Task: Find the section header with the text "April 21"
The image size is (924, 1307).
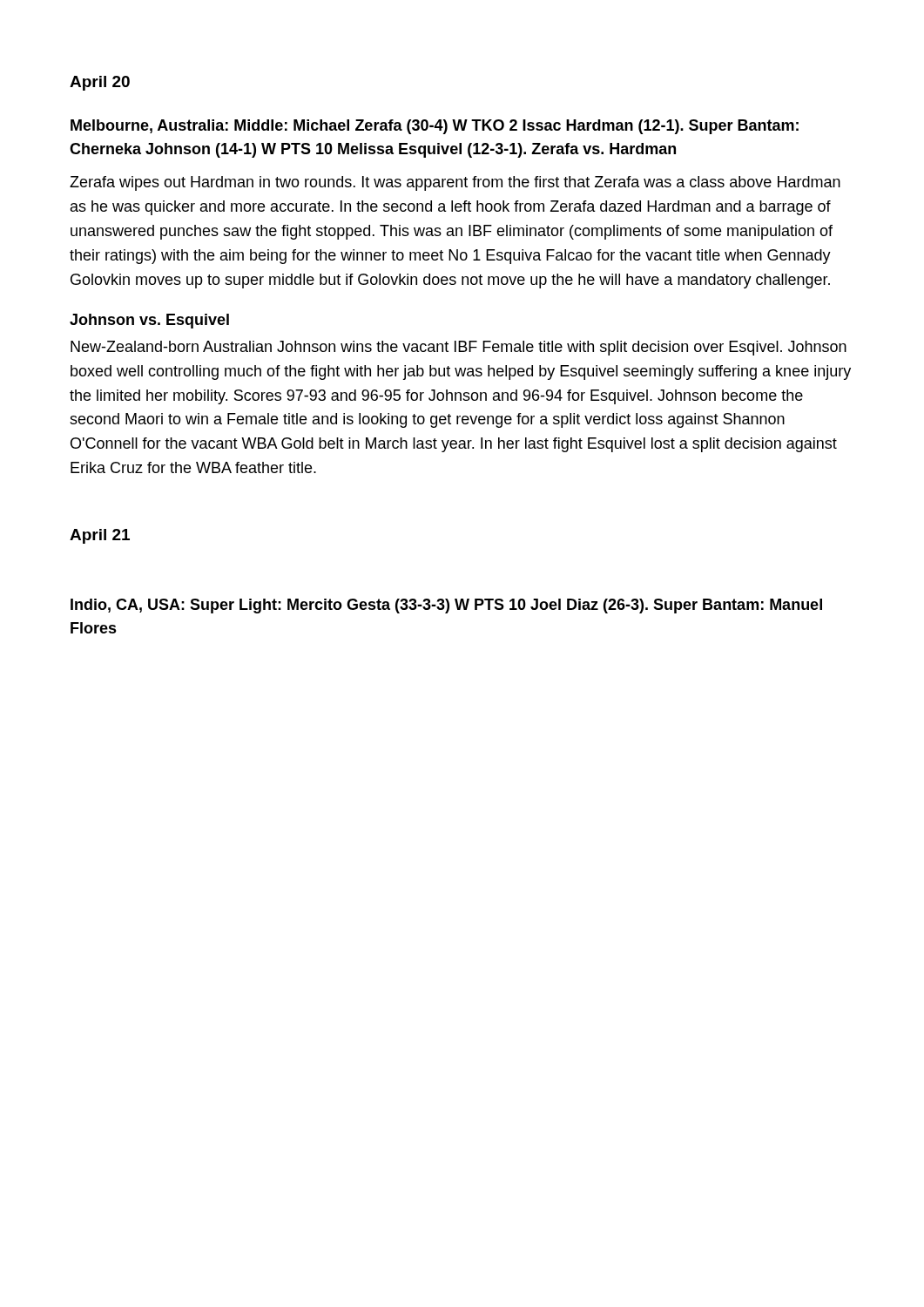Action: tap(100, 535)
